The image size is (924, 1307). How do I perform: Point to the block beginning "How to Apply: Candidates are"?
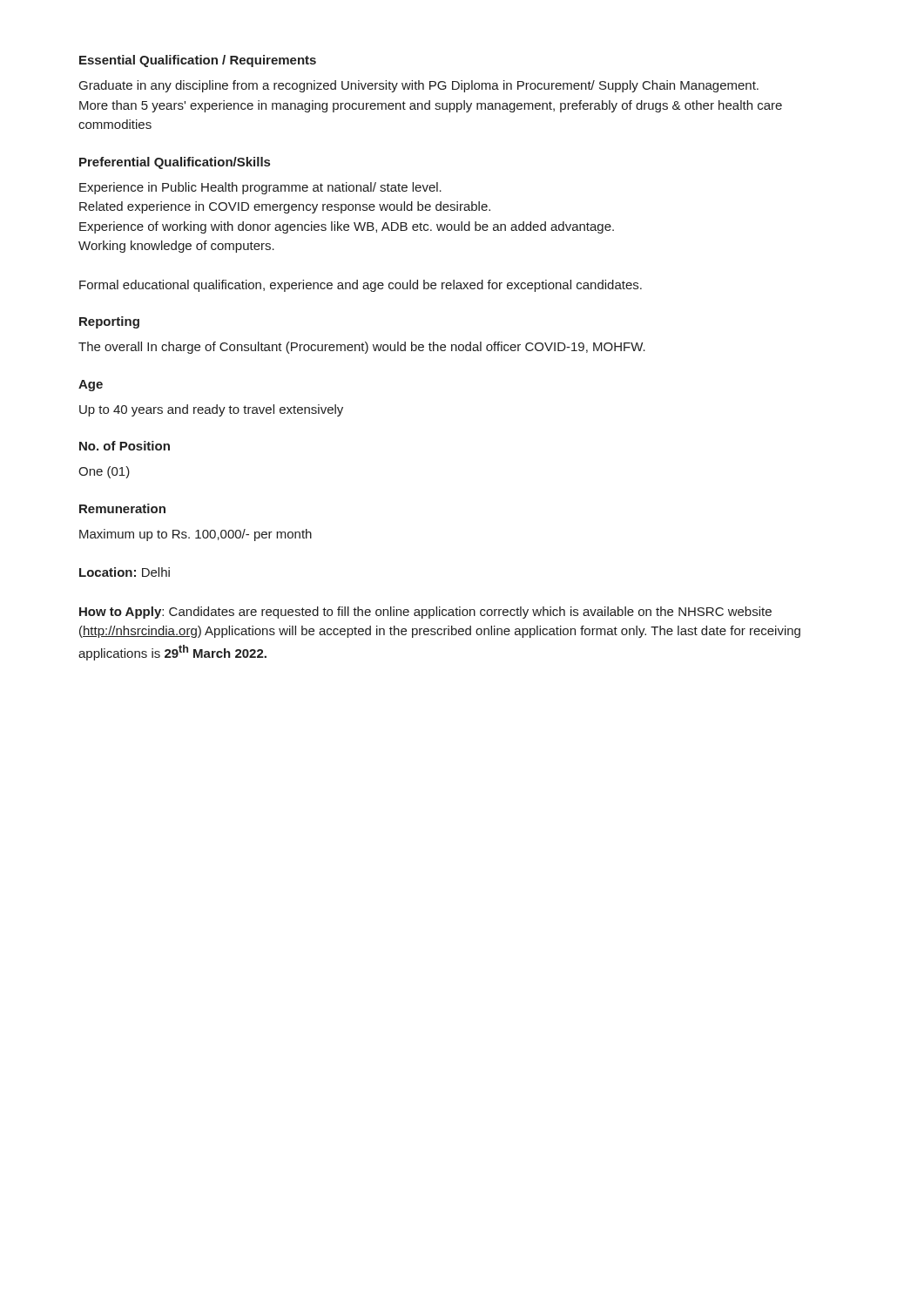click(440, 632)
